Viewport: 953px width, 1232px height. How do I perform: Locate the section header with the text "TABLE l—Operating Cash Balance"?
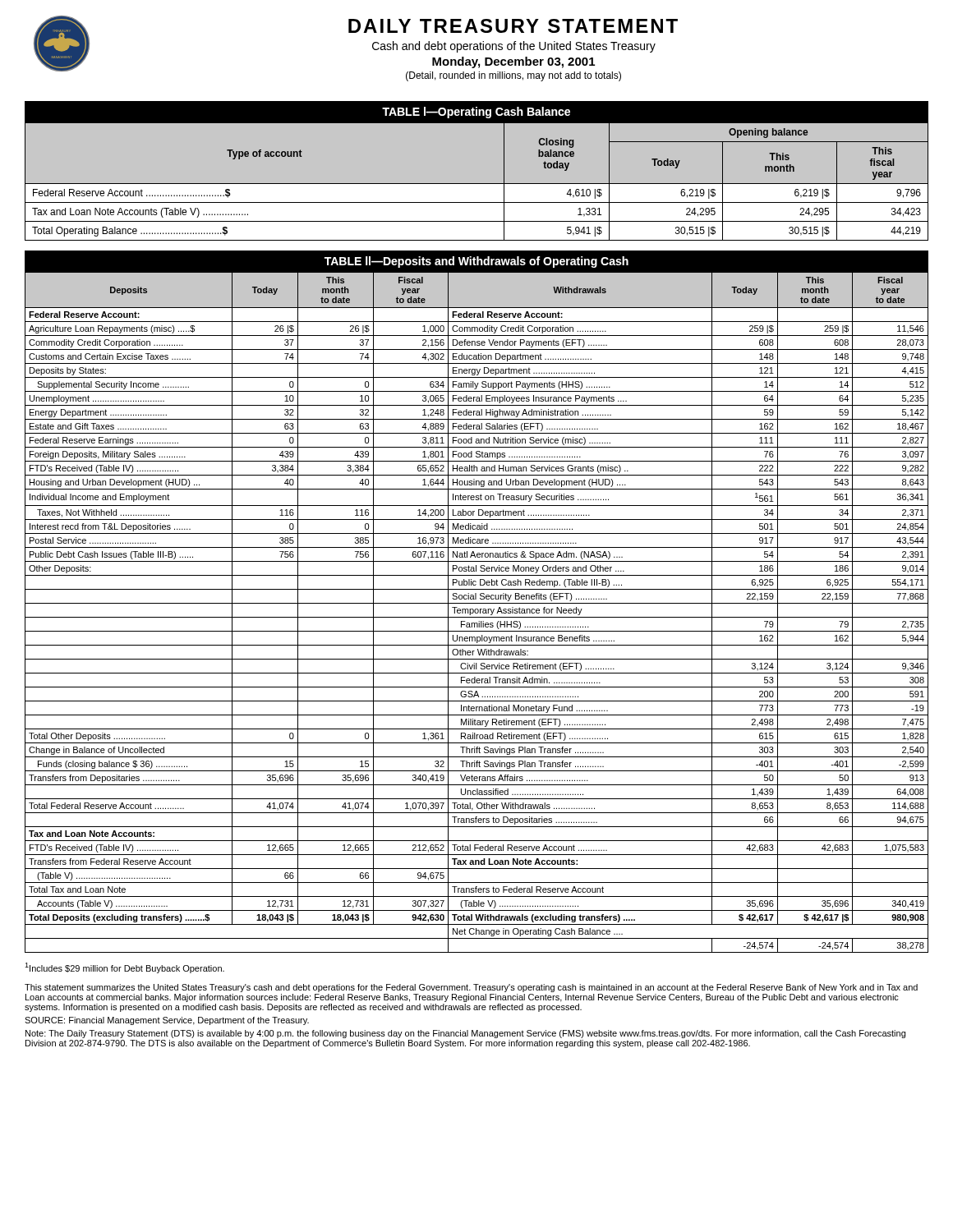[476, 112]
